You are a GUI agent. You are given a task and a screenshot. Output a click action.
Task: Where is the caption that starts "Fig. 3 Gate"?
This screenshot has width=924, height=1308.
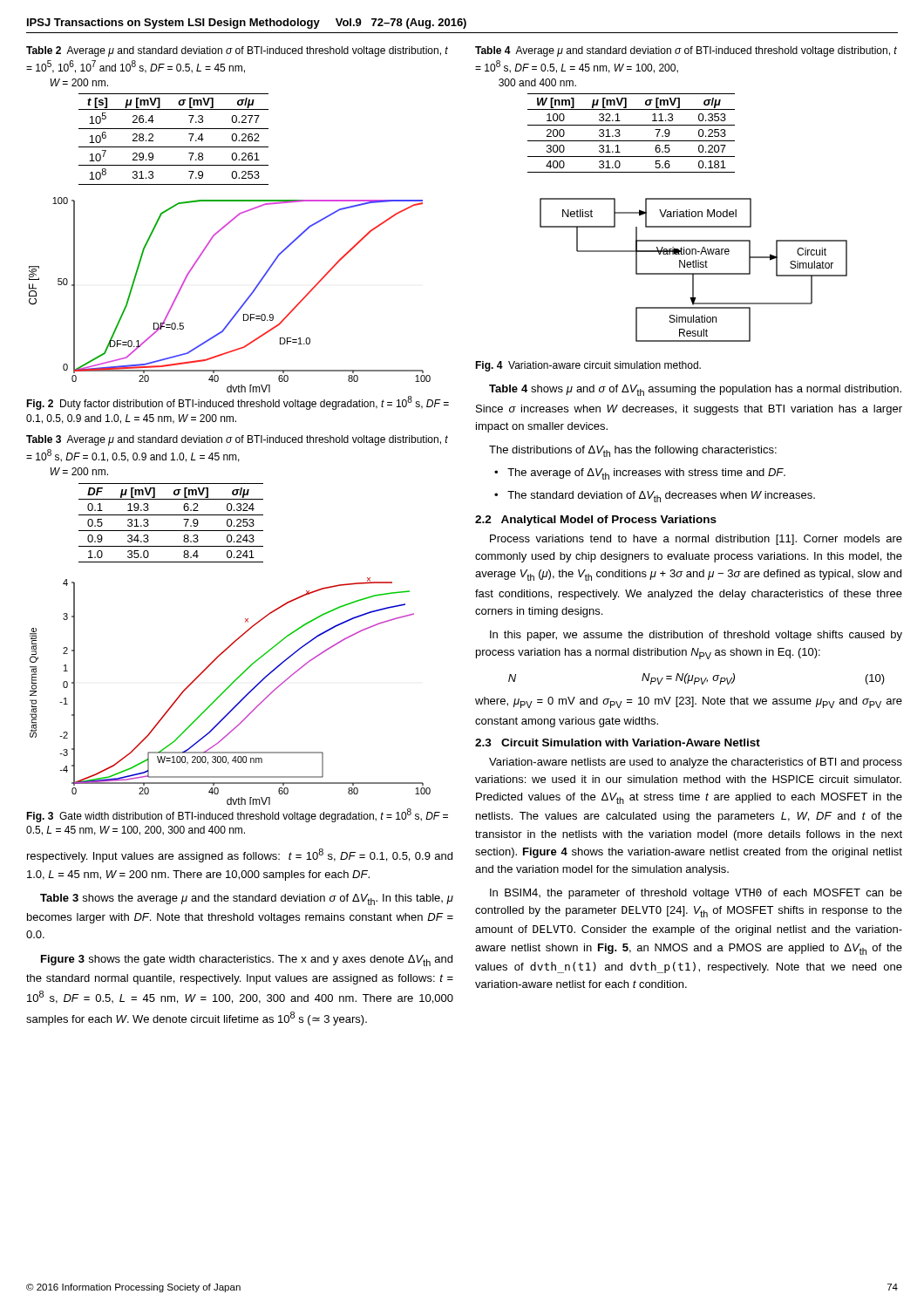(x=237, y=822)
